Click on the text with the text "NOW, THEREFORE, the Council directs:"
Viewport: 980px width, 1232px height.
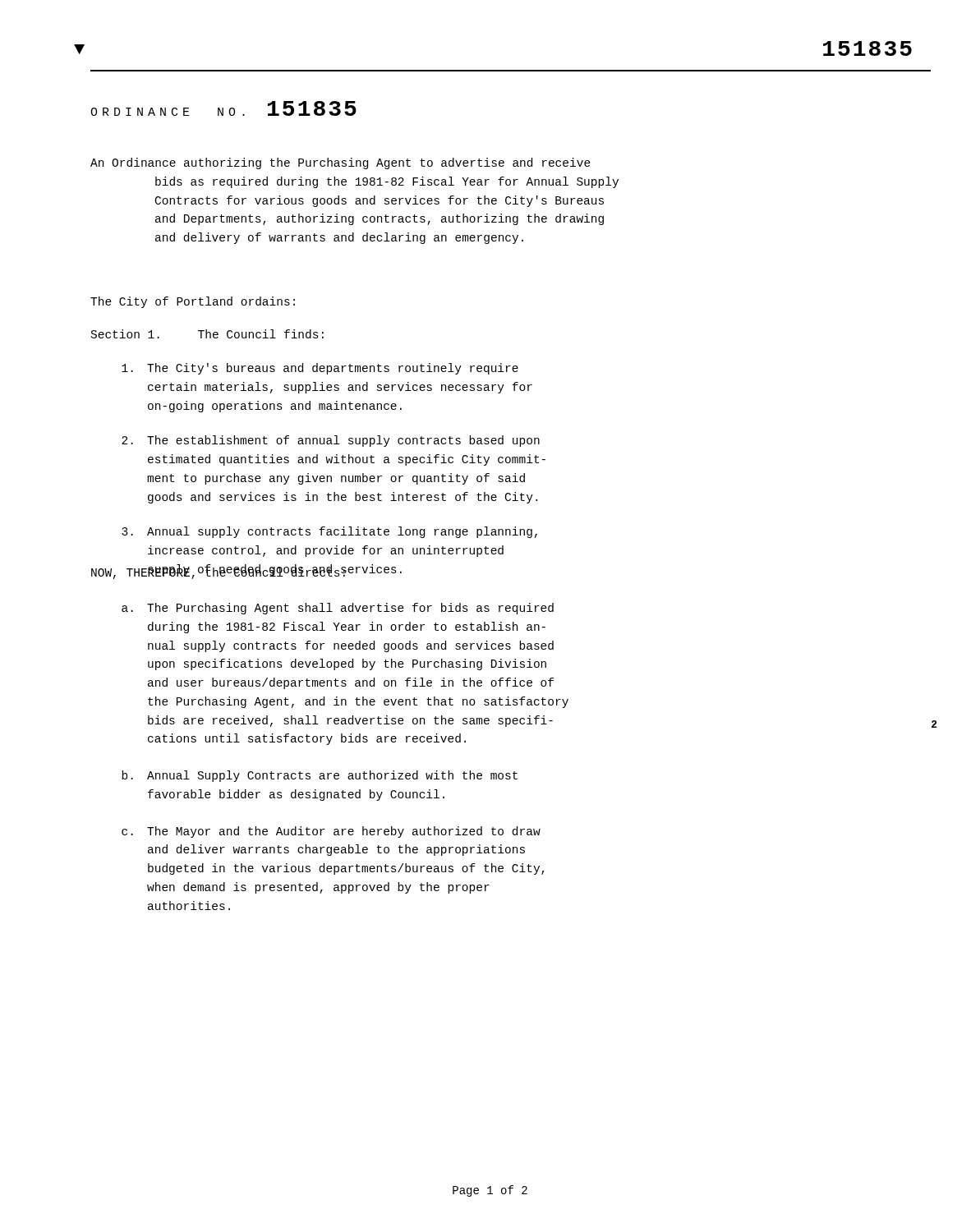click(219, 573)
